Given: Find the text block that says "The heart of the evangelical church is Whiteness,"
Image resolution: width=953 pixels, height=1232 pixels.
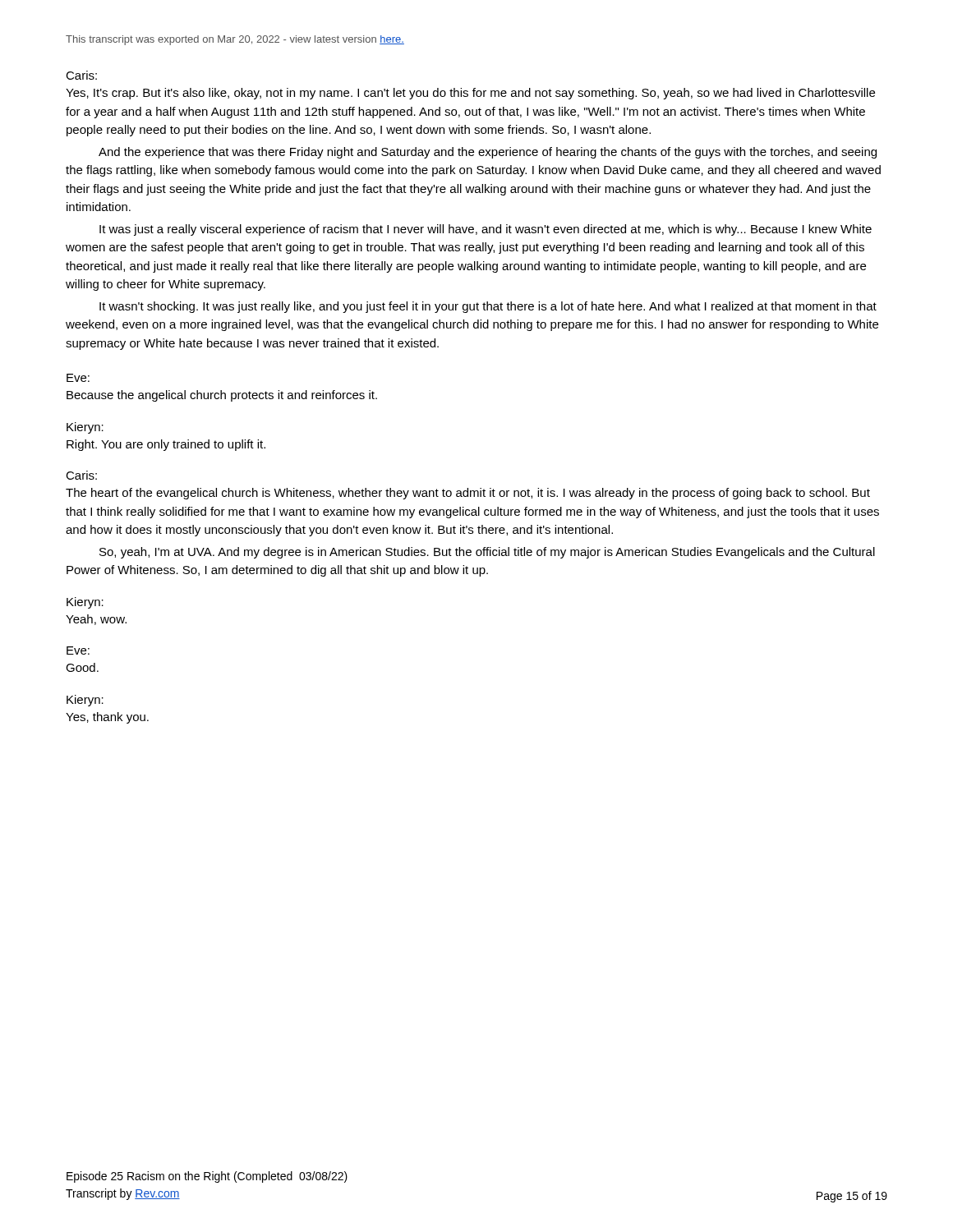Looking at the screenshot, I should coord(473,511).
